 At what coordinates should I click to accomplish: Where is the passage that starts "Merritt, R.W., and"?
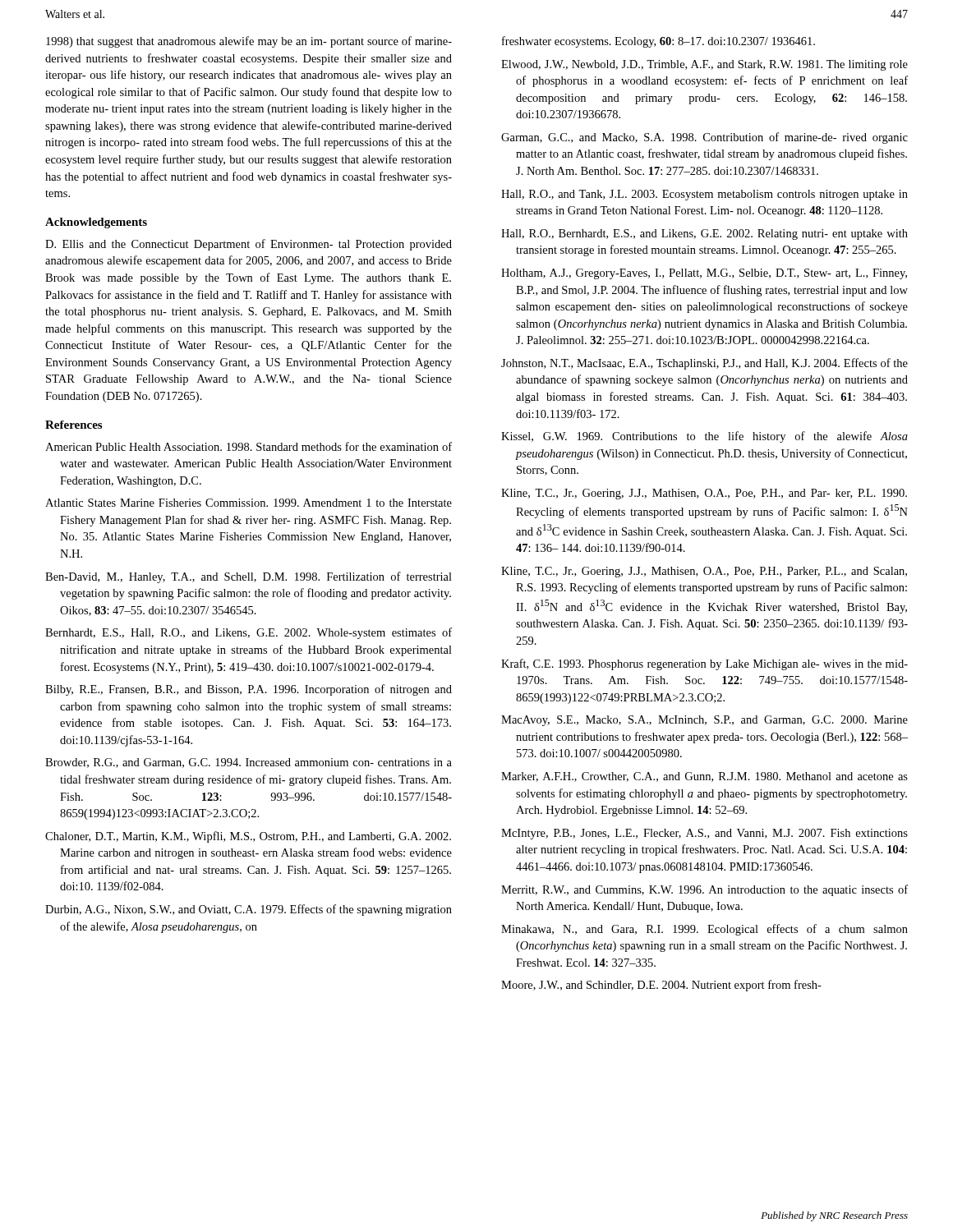(x=705, y=898)
